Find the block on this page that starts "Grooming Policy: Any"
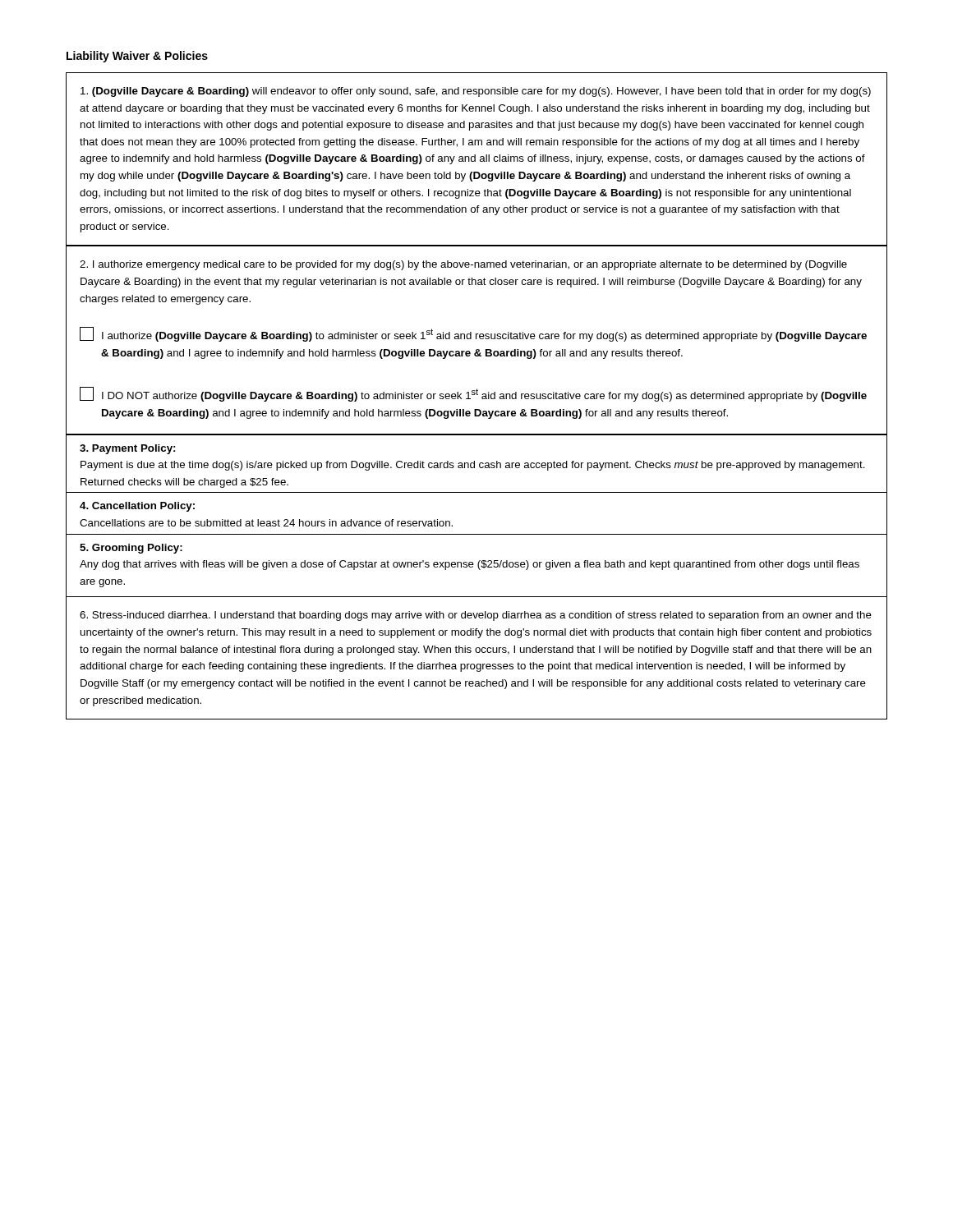This screenshot has height=1232, width=953. (470, 564)
